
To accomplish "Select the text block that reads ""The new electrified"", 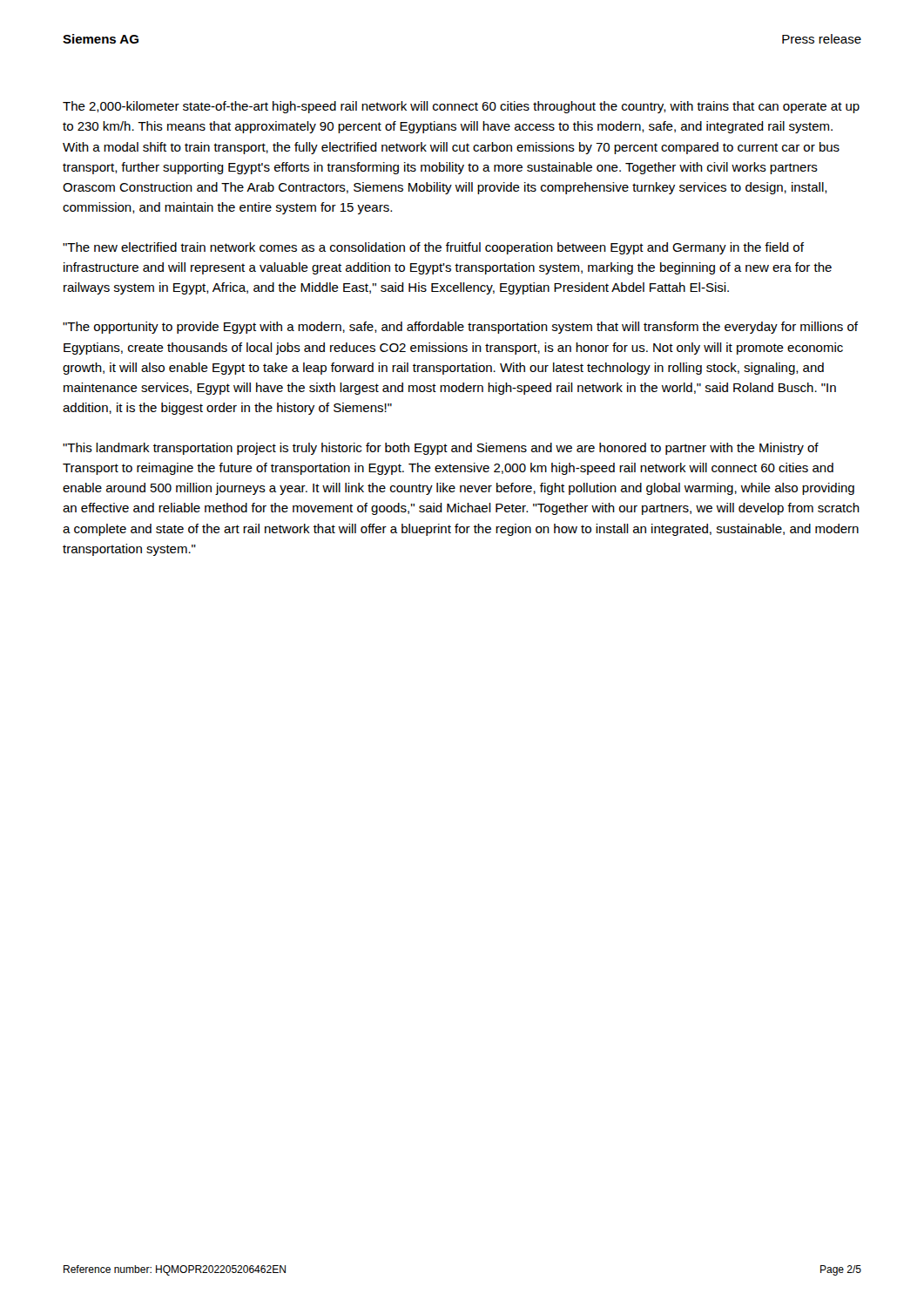I will (x=447, y=267).
